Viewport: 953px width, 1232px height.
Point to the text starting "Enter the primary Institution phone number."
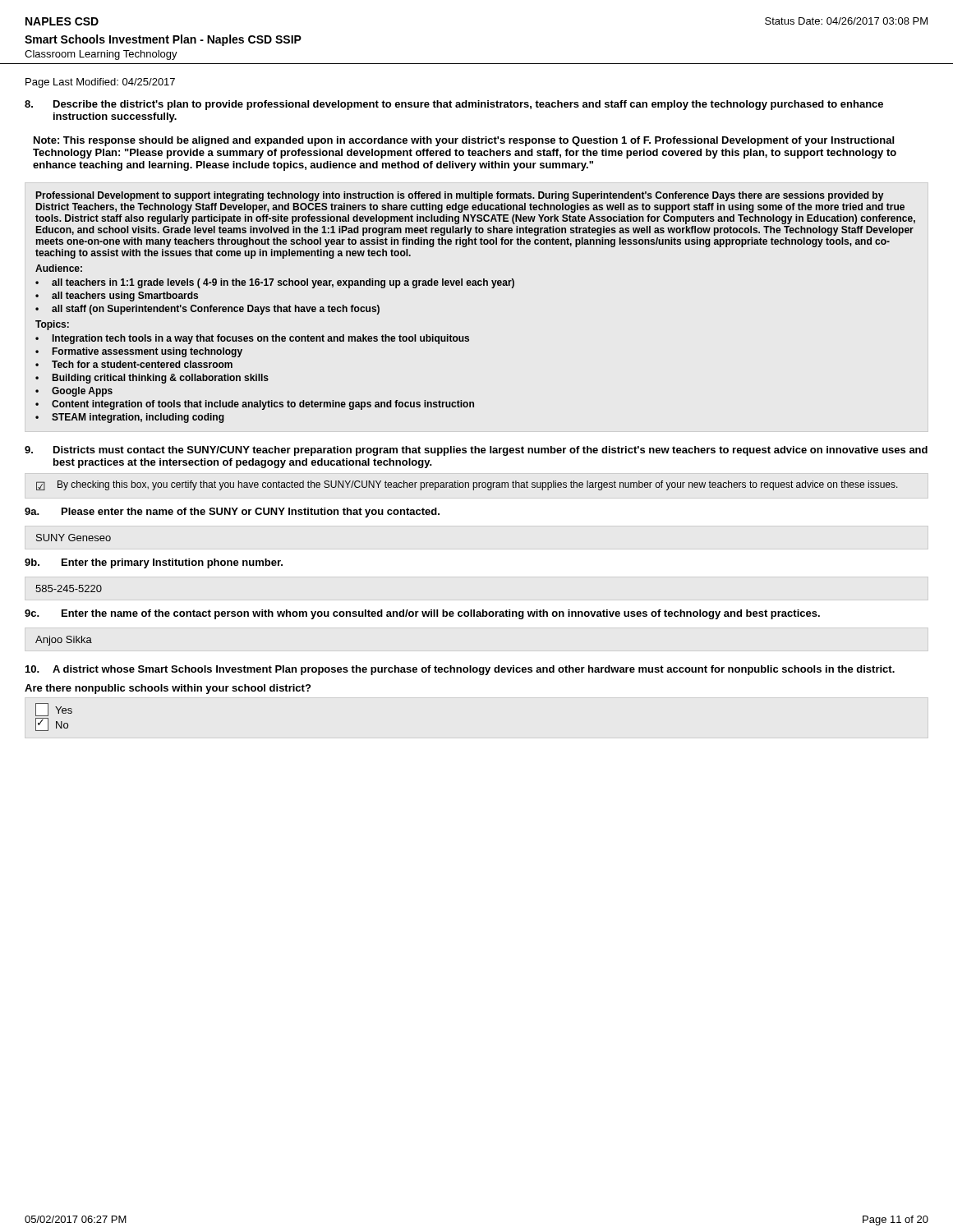(x=172, y=562)
